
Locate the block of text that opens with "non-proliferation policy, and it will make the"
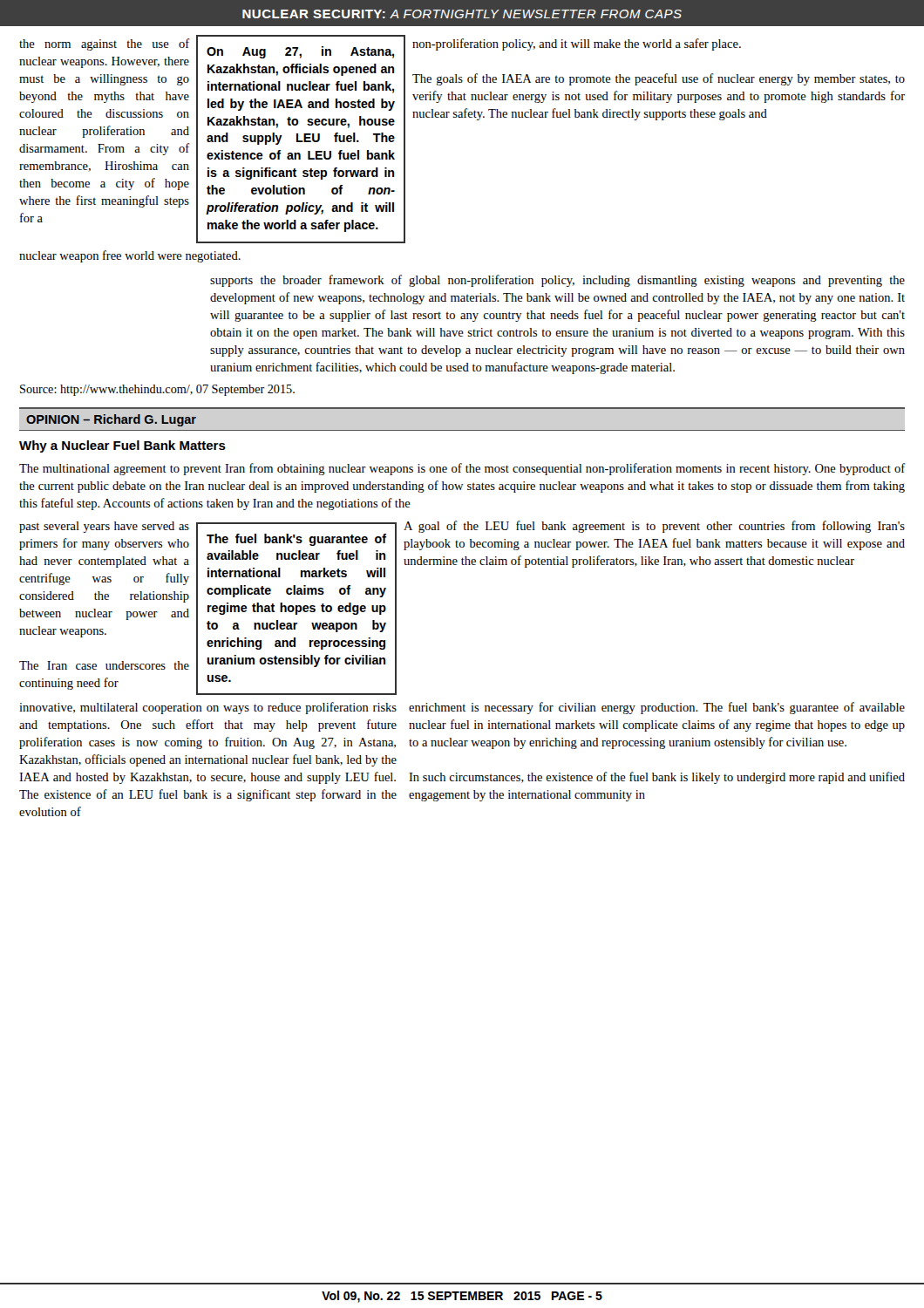coord(659,78)
